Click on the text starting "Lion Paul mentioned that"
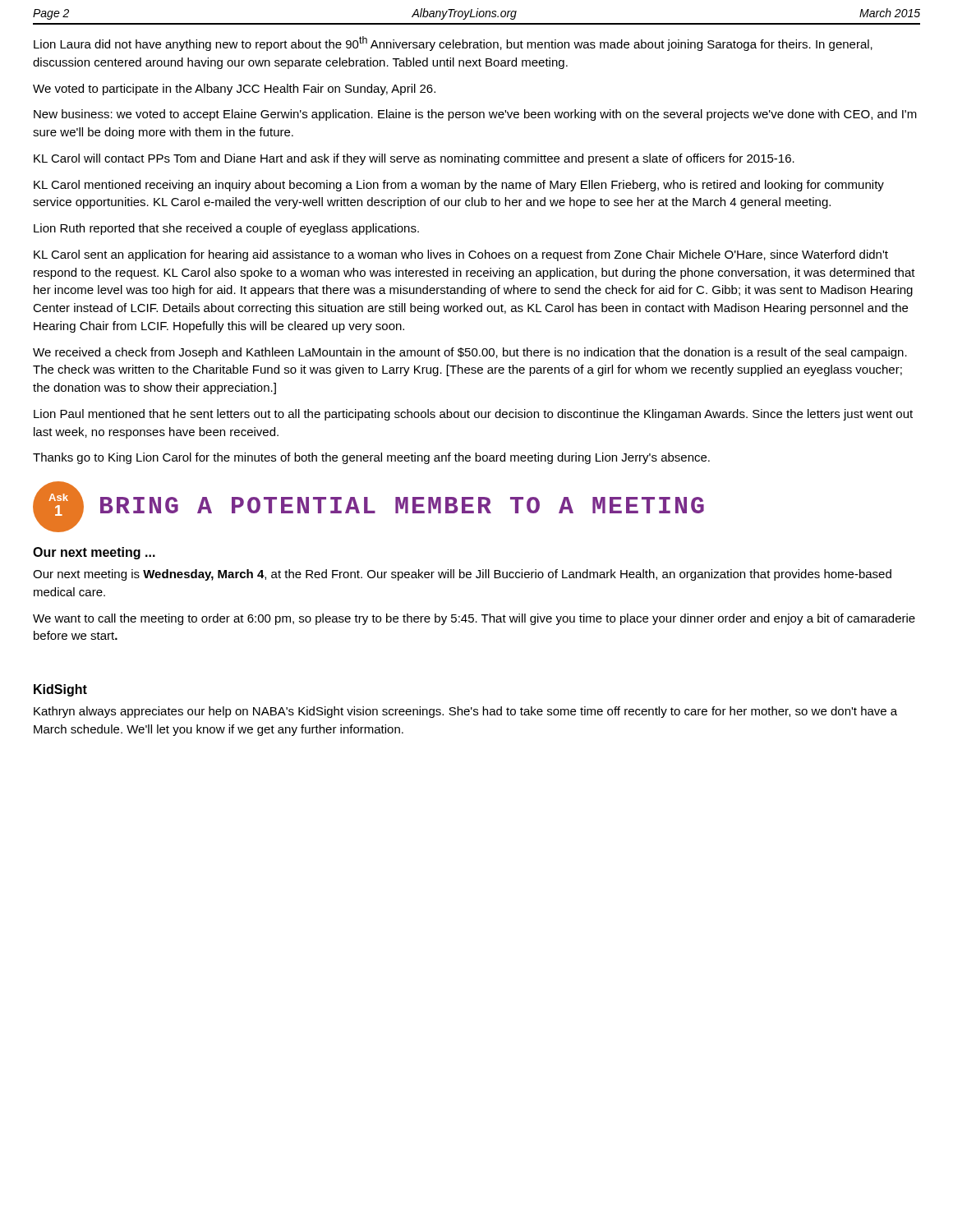Viewport: 953px width, 1232px height. click(473, 422)
